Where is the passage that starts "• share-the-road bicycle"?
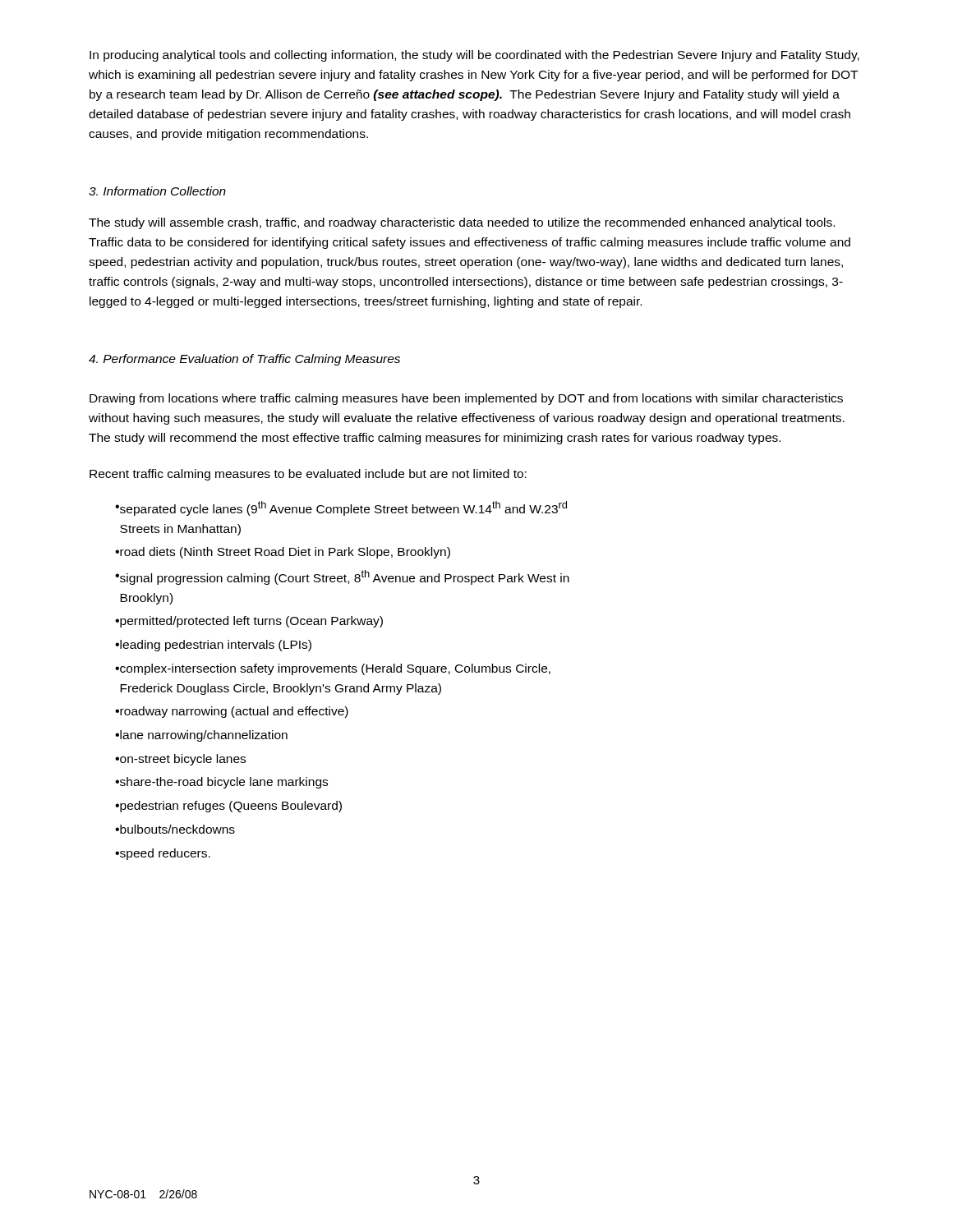The image size is (953, 1232). 221,783
